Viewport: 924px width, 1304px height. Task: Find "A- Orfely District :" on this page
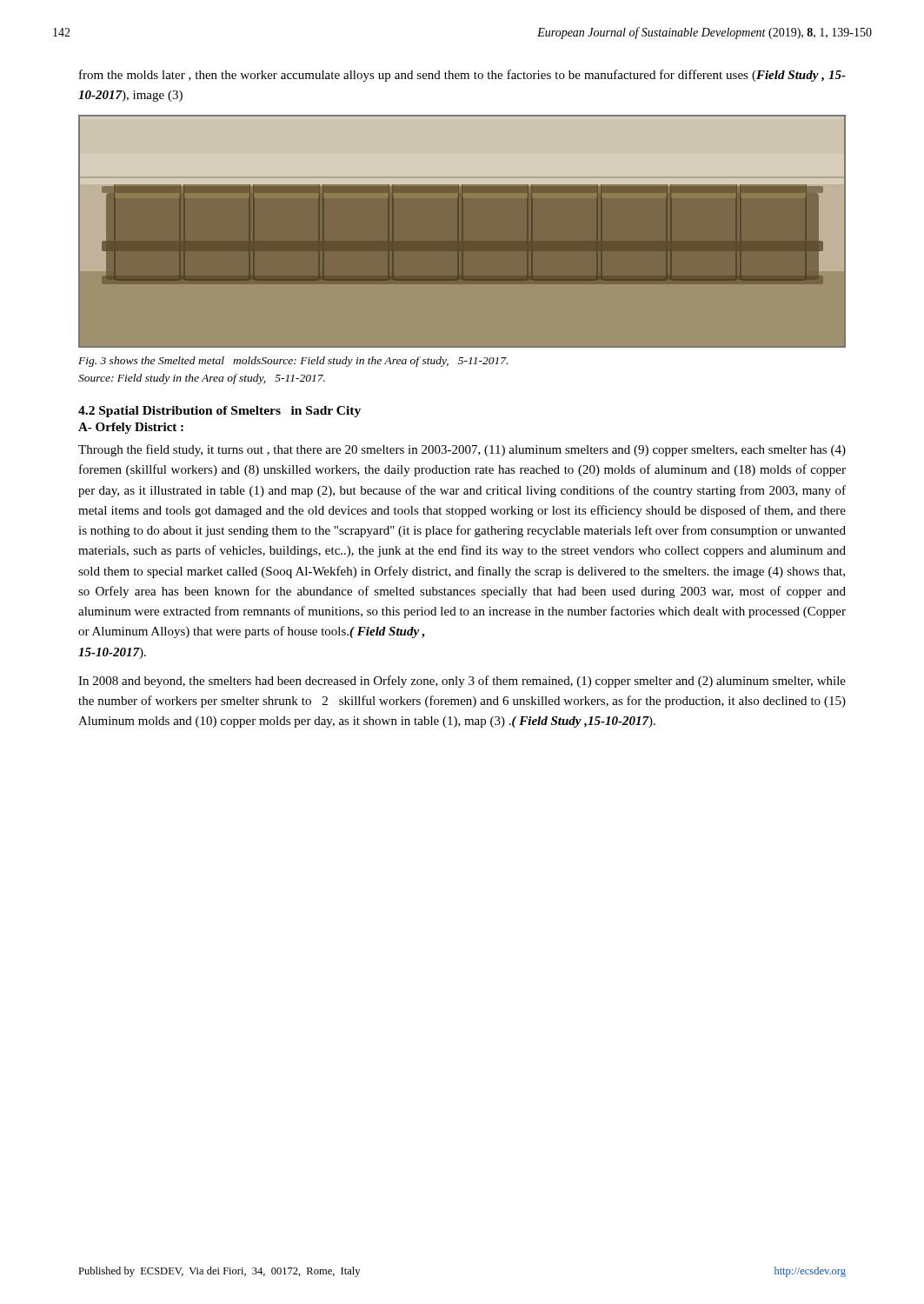(131, 427)
